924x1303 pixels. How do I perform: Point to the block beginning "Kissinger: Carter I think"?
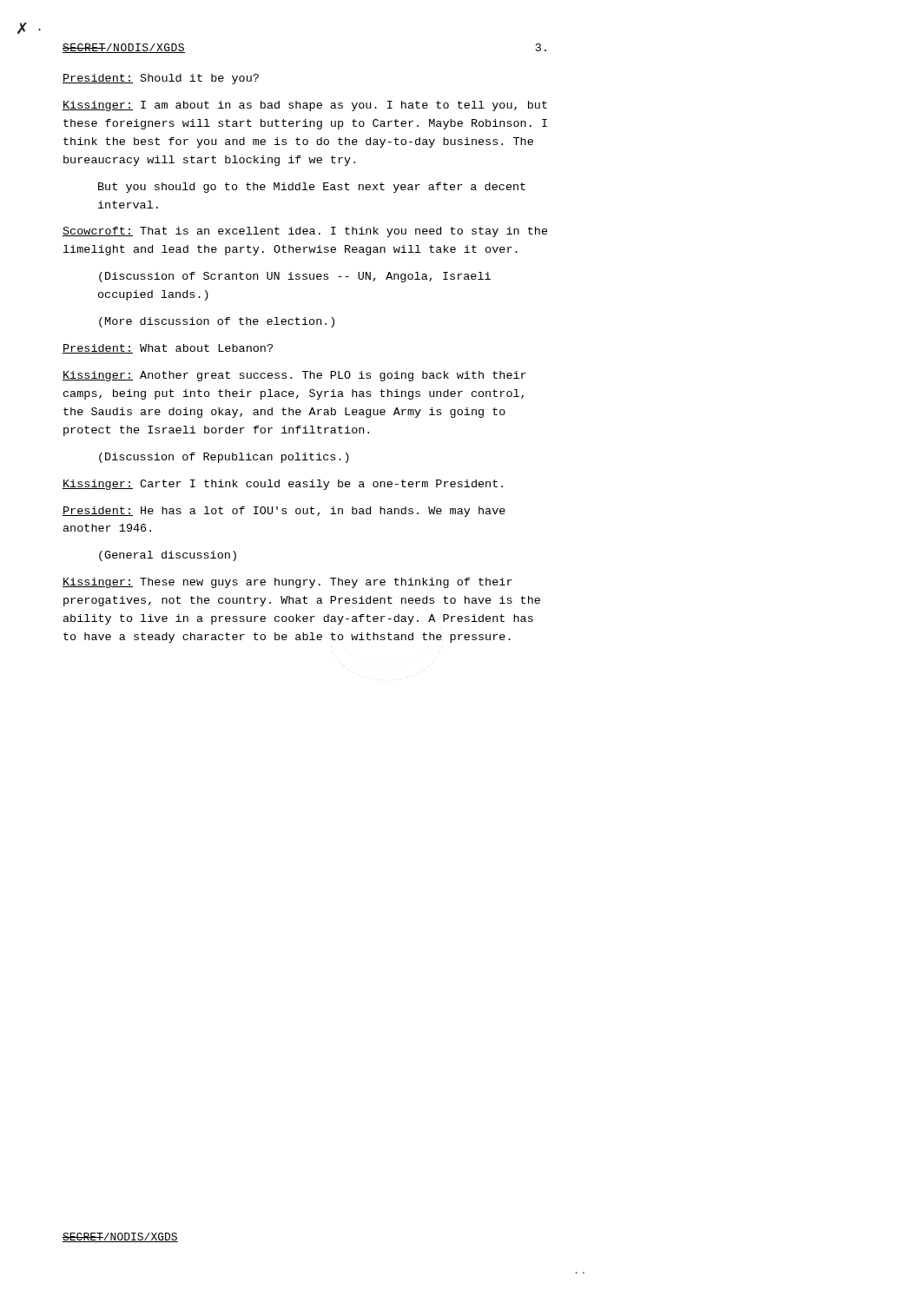point(284,484)
